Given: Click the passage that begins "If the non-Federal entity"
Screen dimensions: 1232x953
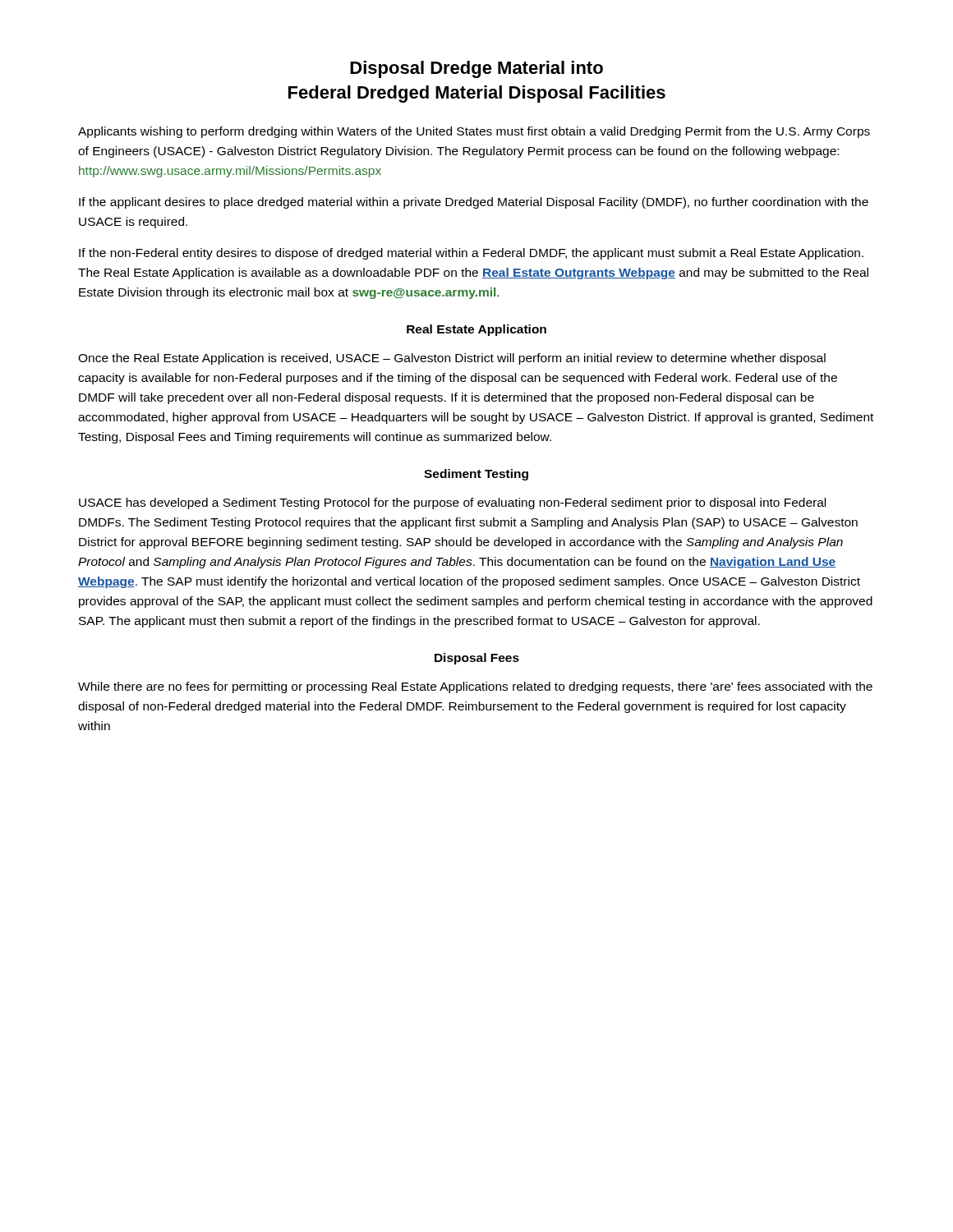Looking at the screenshot, I should 474,272.
